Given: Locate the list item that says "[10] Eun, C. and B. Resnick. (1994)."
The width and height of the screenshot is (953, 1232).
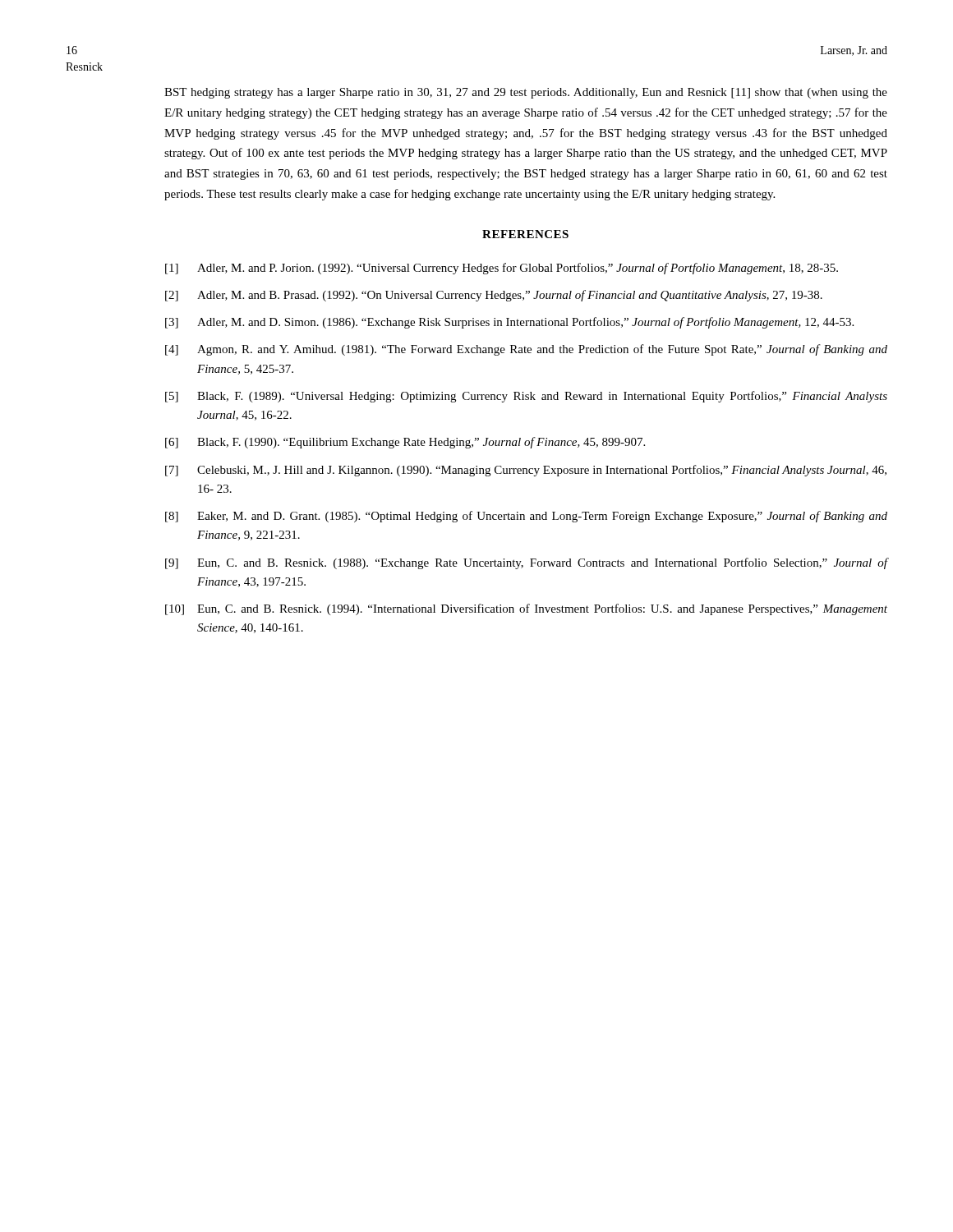Looking at the screenshot, I should (x=526, y=619).
